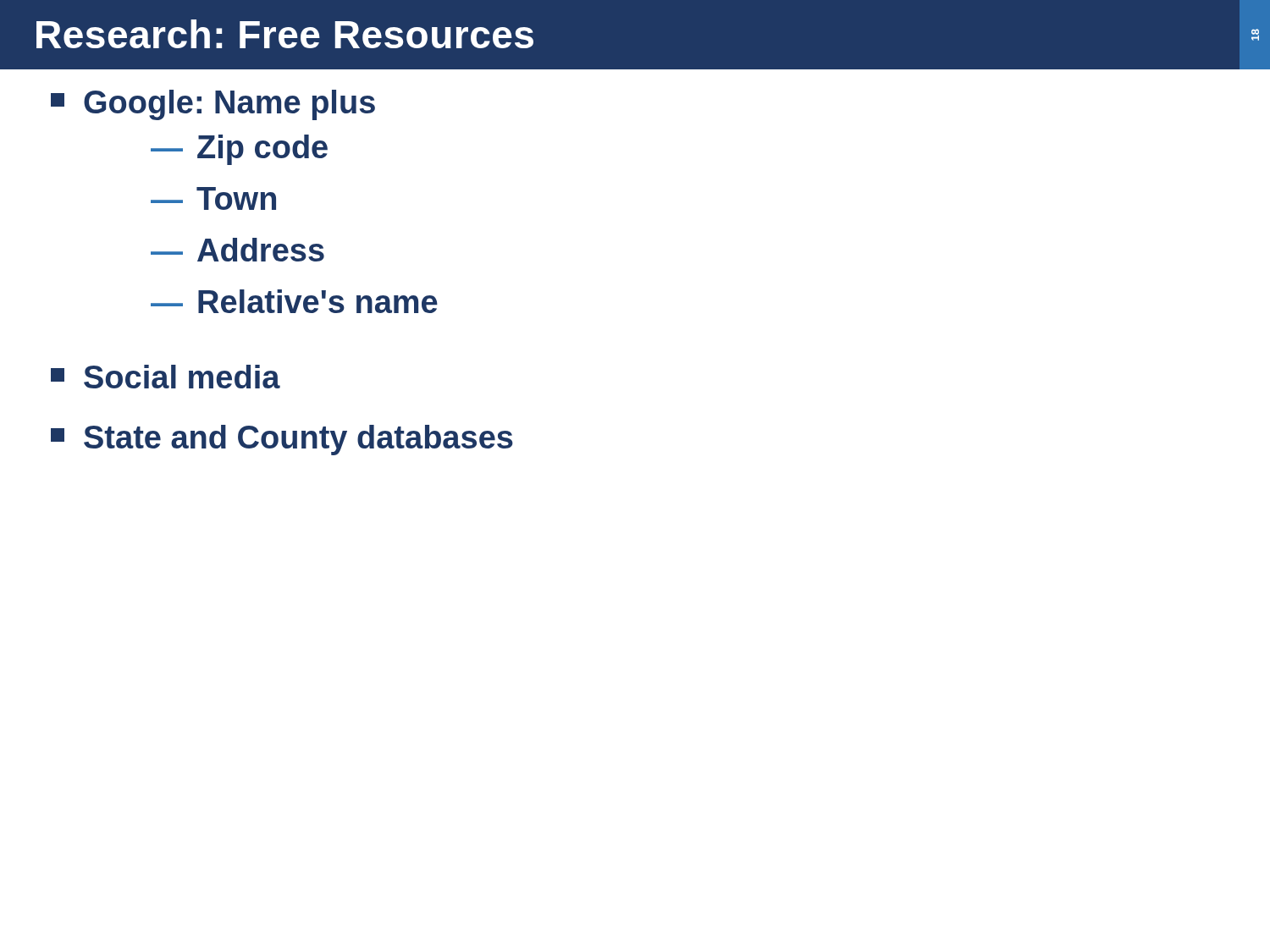The width and height of the screenshot is (1270, 952).
Task: Point to "Social media"
Action: pyautogui.click(x=165, y=378)
